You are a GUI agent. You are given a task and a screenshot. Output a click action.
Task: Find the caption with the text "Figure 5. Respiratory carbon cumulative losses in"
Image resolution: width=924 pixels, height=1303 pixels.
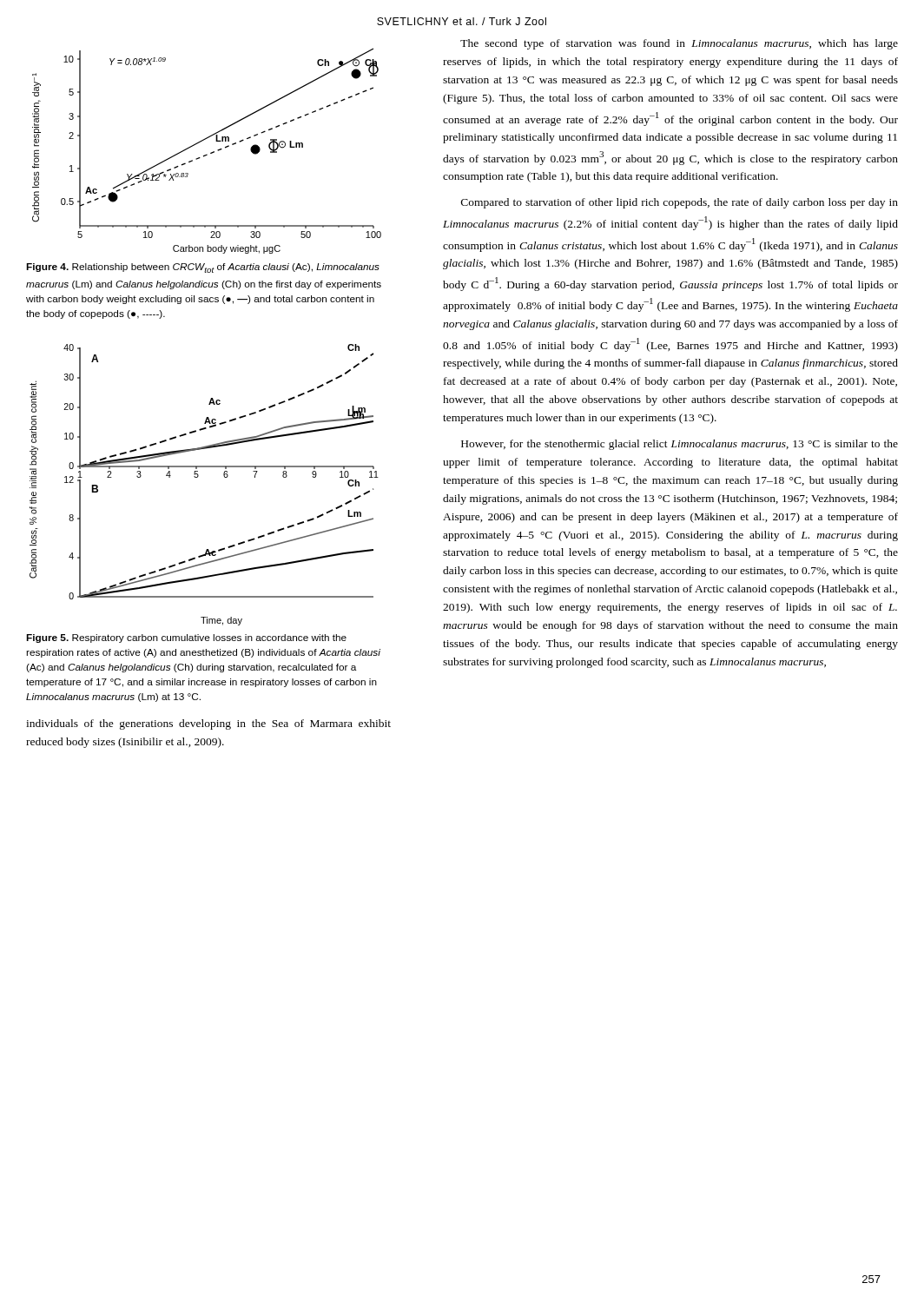pyautogui.click(x=203, y=667)
